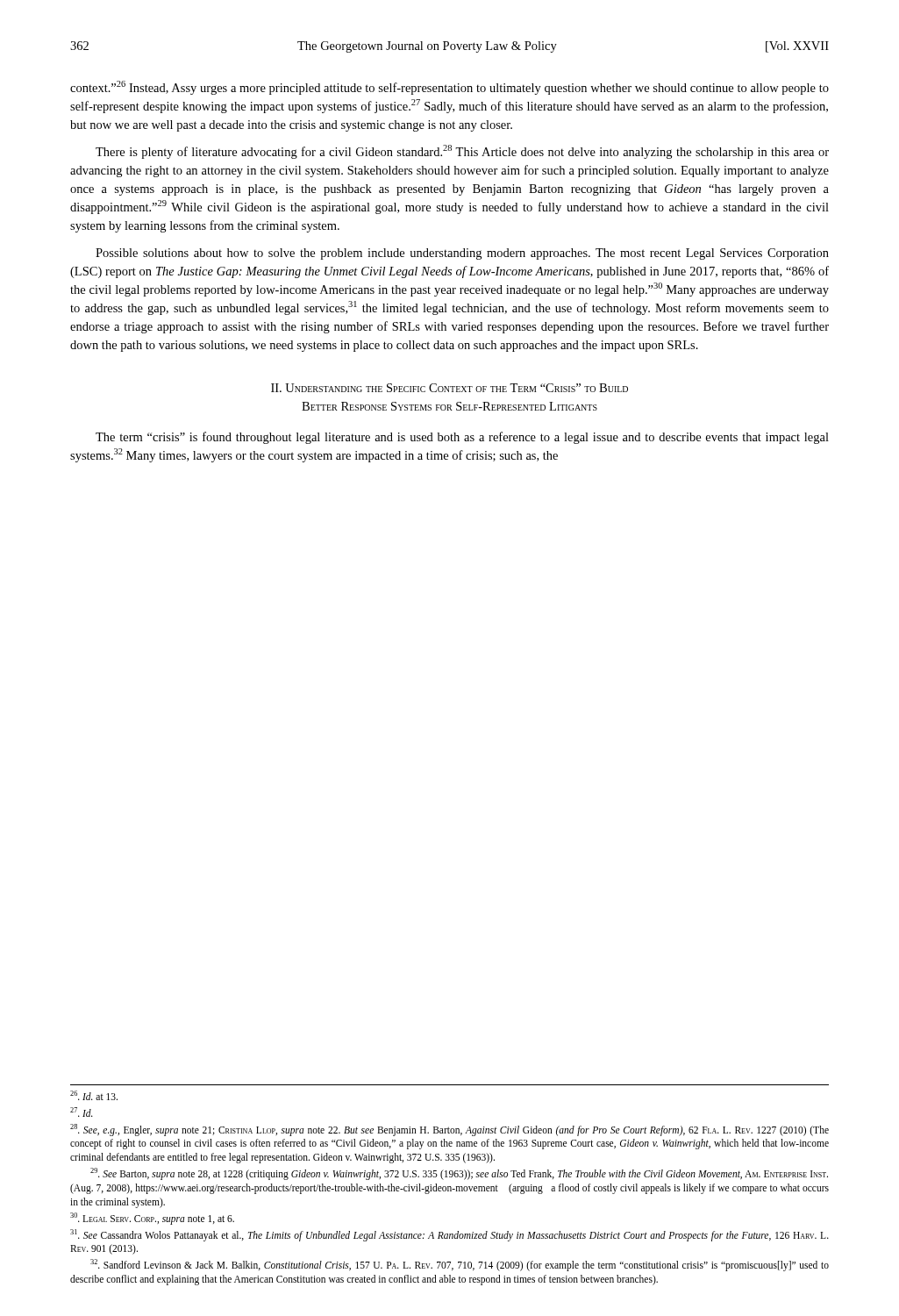Click the passage that begins "Possible solutions about"
This screenshot has height=1316, width=899.
tap(450, 299)
